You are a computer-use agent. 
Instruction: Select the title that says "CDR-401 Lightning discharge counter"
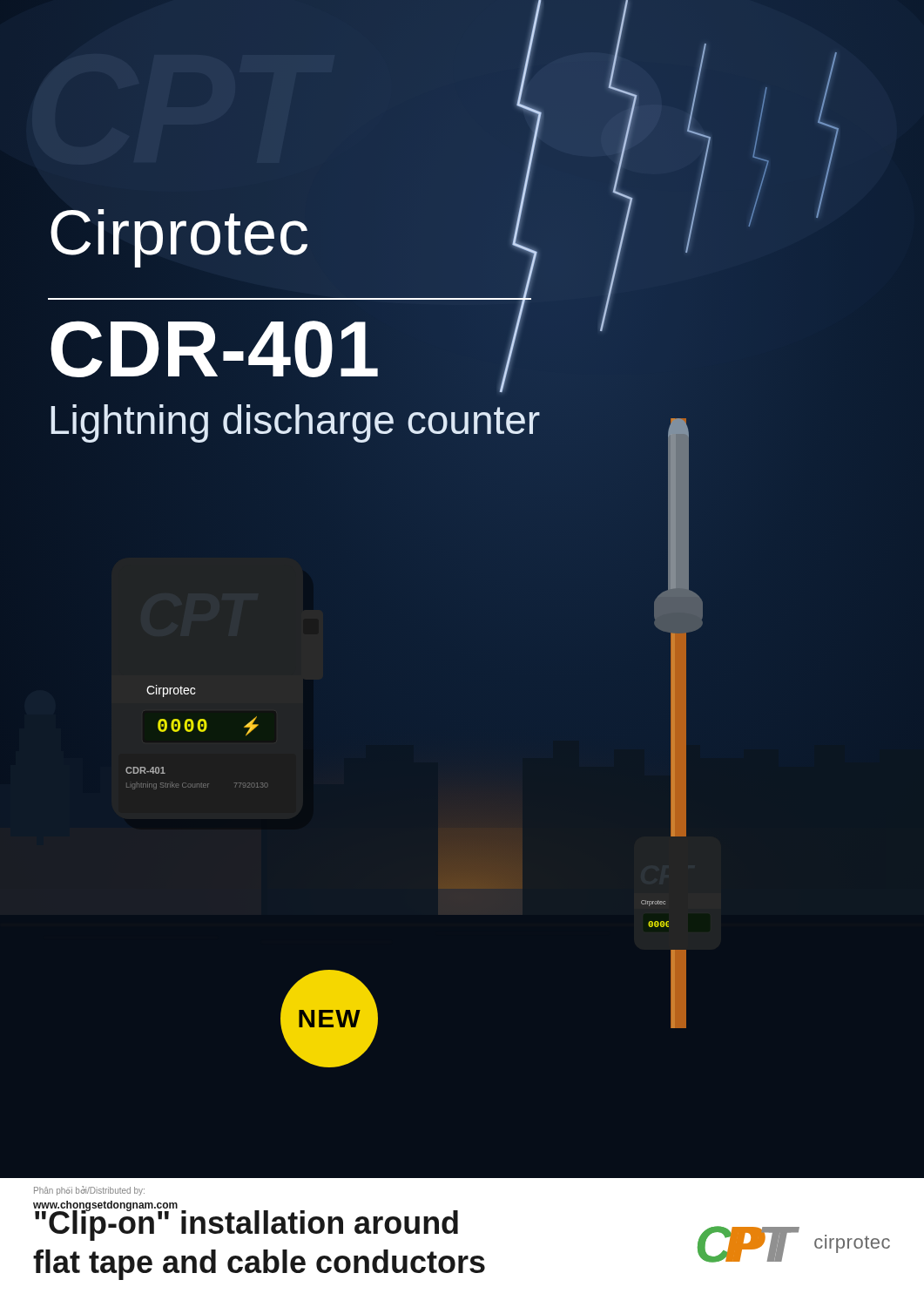pyautogui.click(x=294, y=376)
